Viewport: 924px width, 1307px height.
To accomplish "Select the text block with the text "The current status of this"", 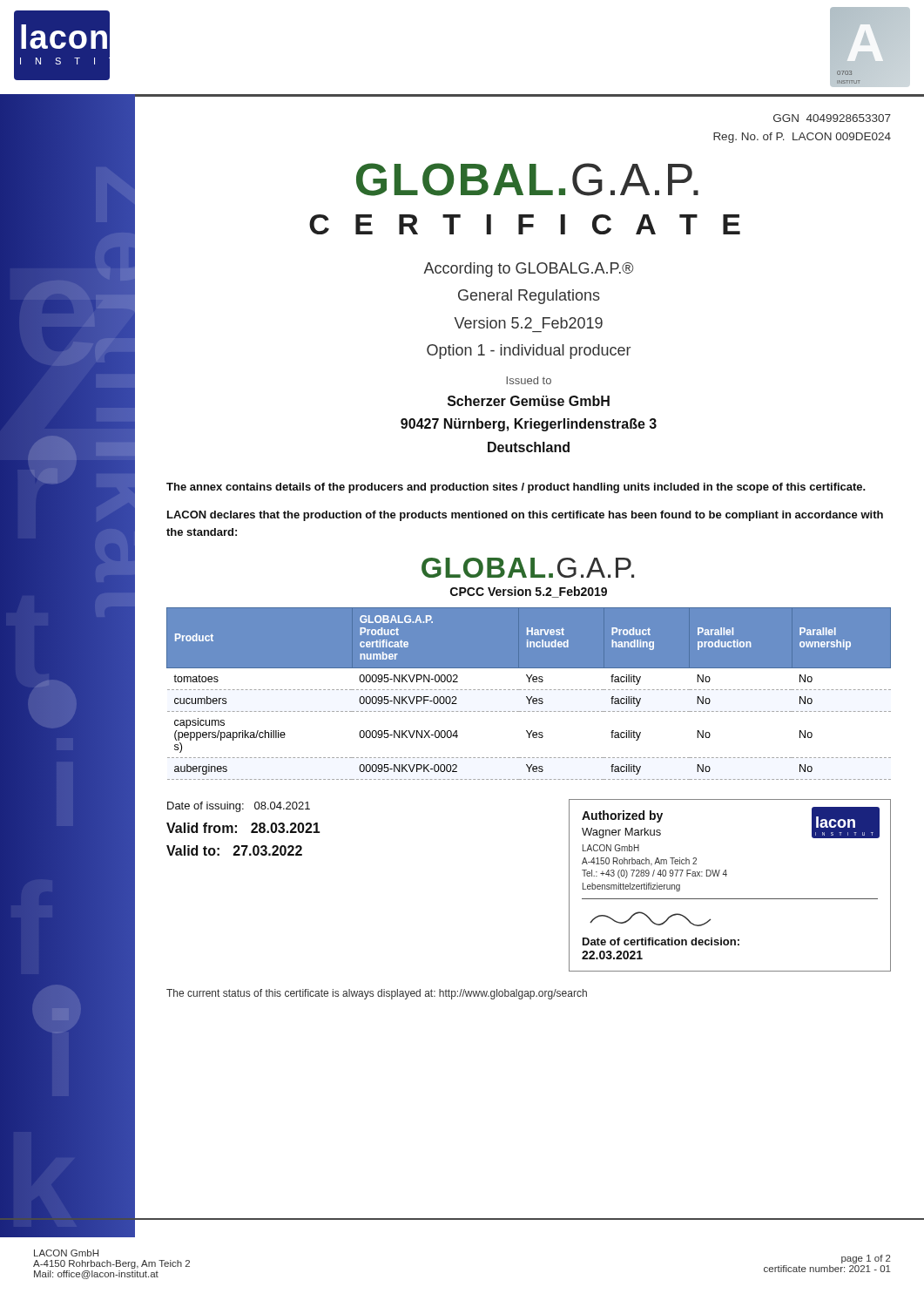I will [x=377, y=994].
